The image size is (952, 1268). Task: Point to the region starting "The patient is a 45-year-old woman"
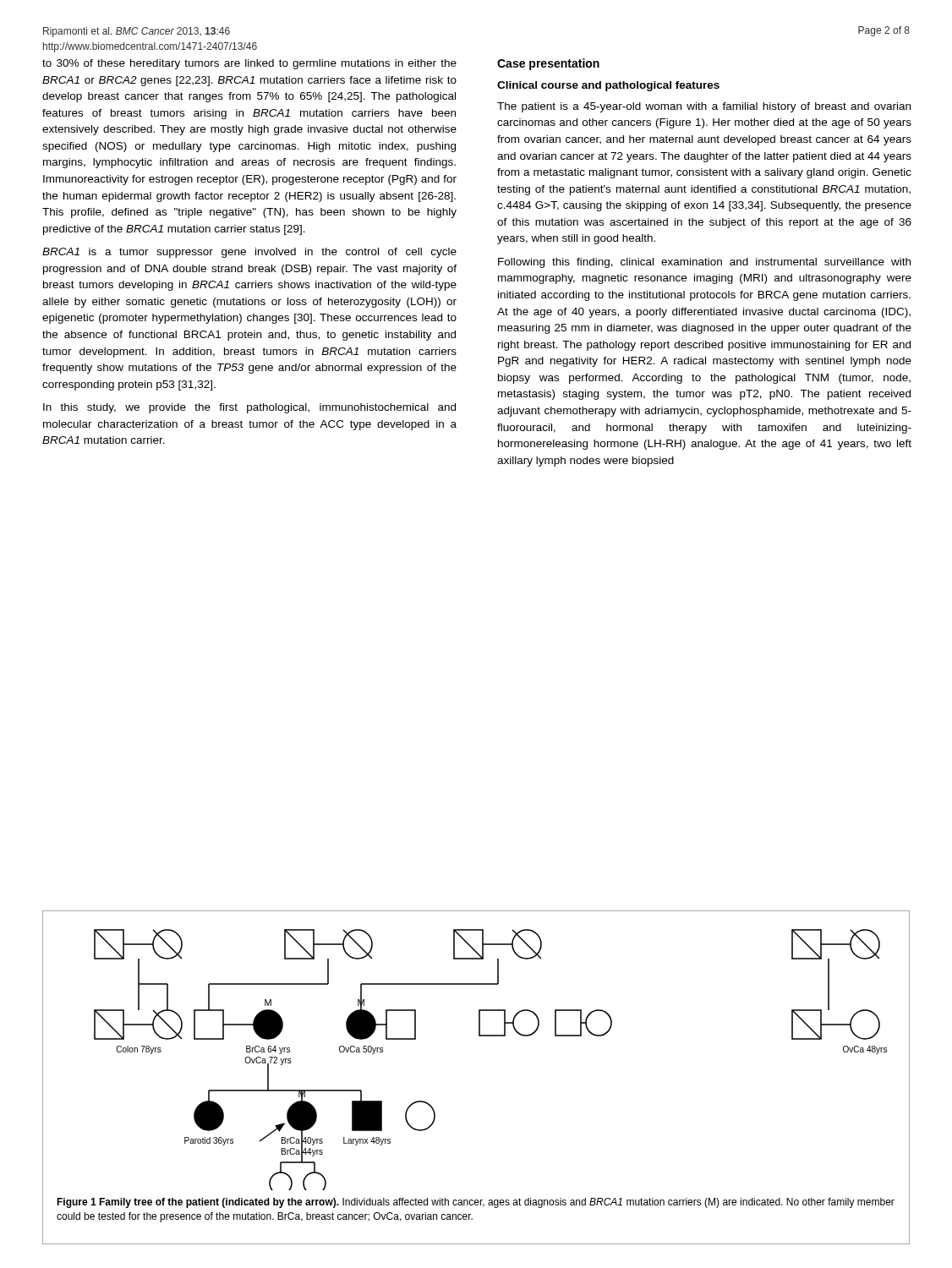click(704, 172)
